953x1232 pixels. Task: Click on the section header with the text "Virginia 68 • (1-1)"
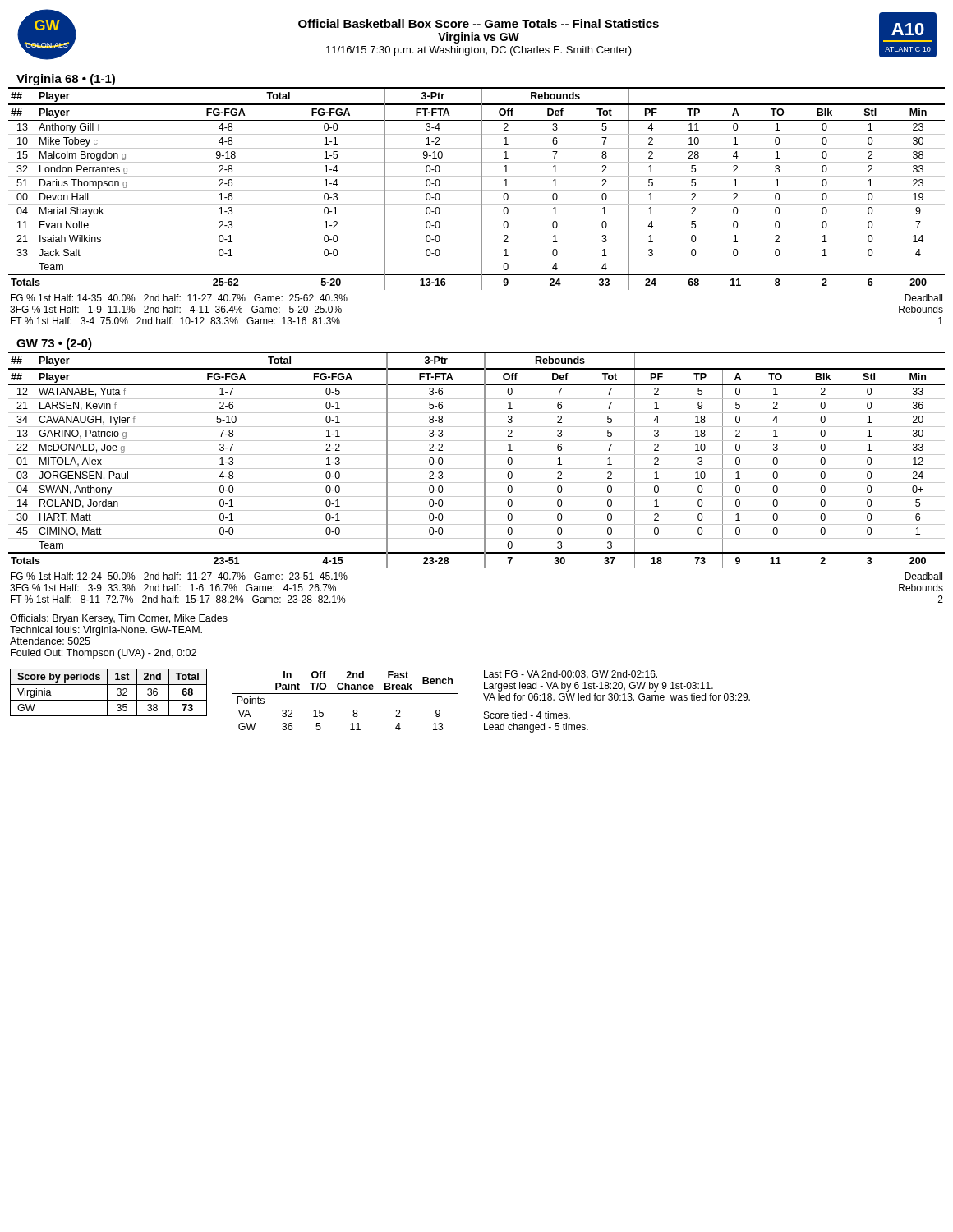(66, 78)
